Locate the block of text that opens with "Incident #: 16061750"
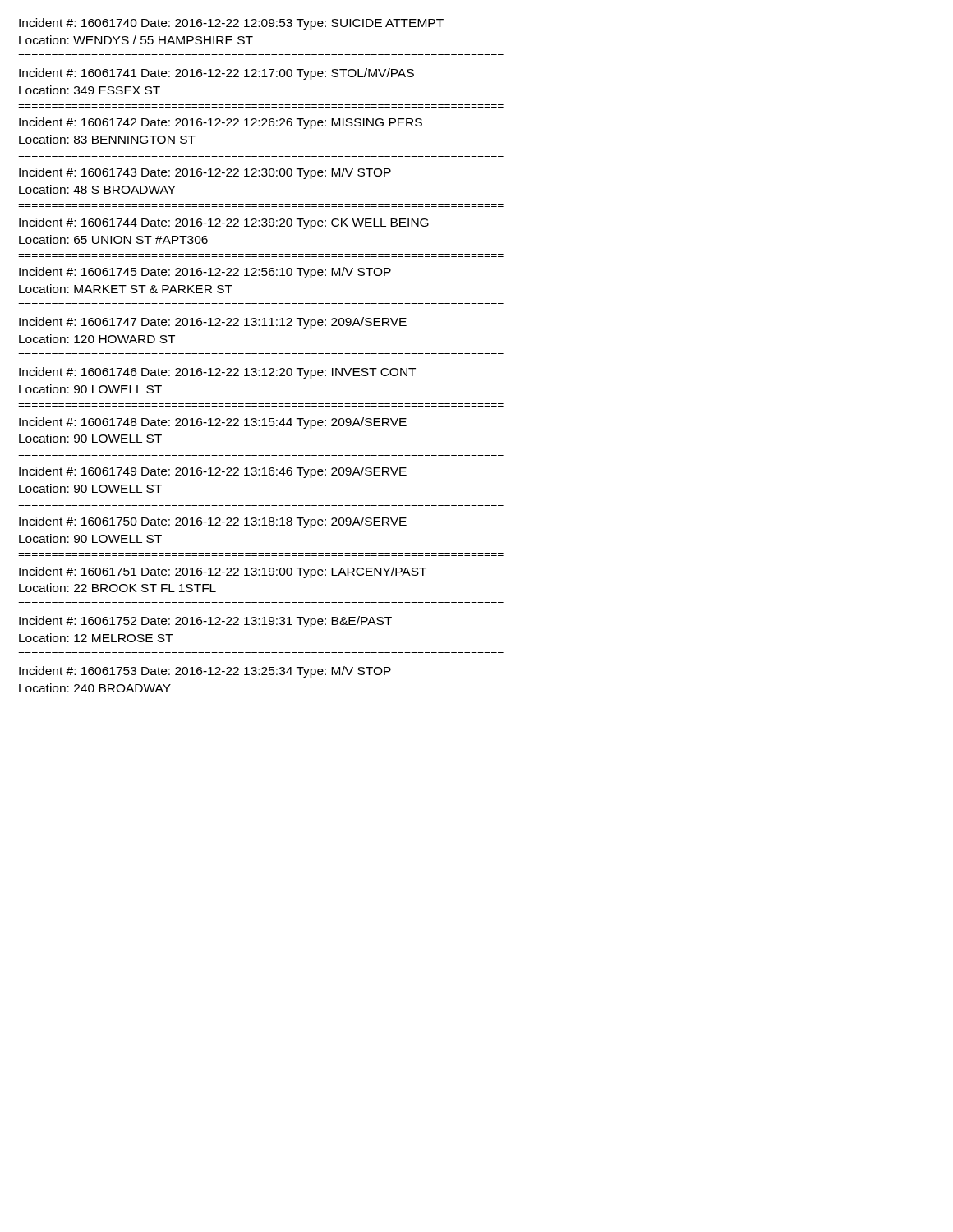The image size is (953, 1232). point(213,522)
